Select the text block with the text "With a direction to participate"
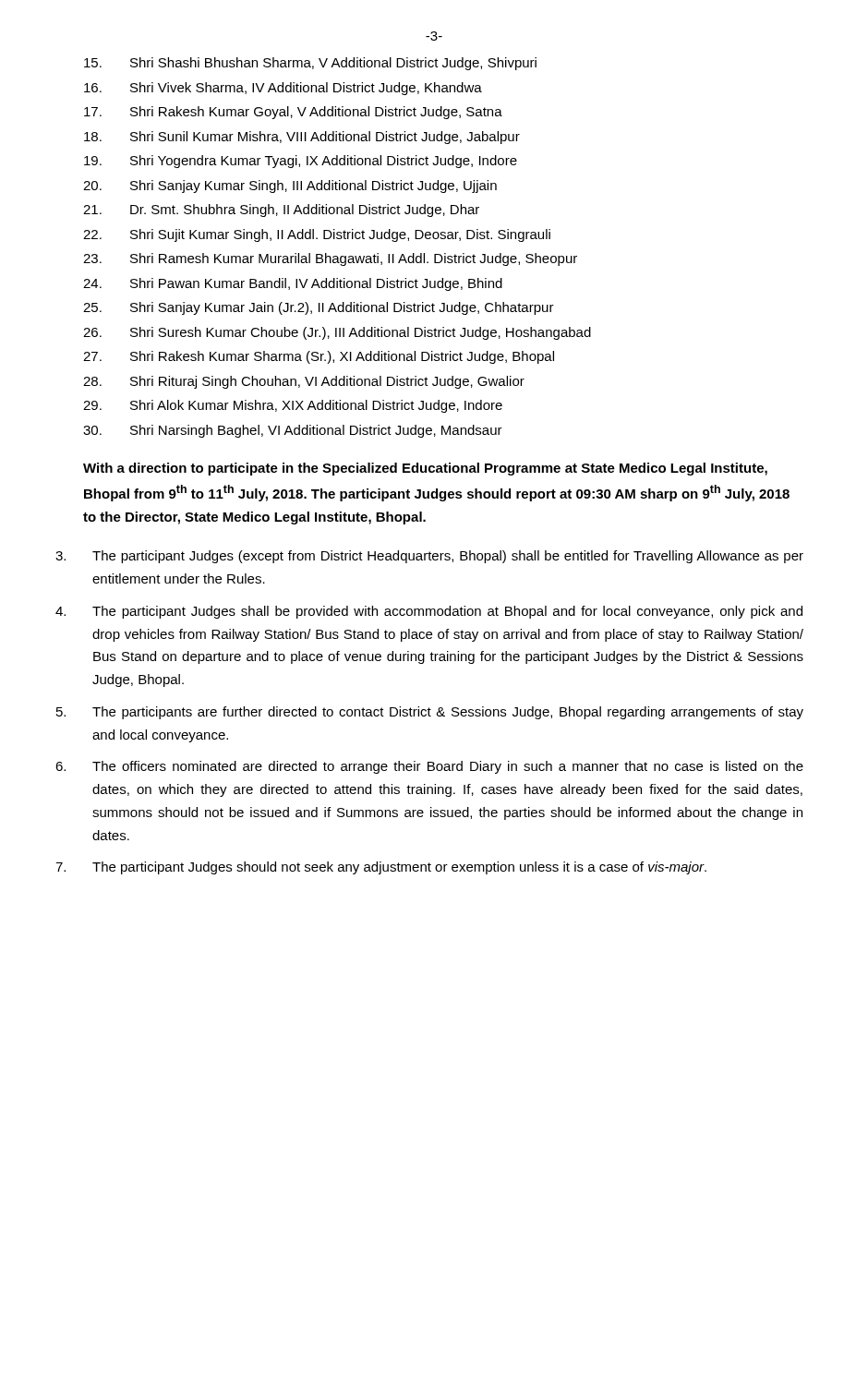 point(436,492)
